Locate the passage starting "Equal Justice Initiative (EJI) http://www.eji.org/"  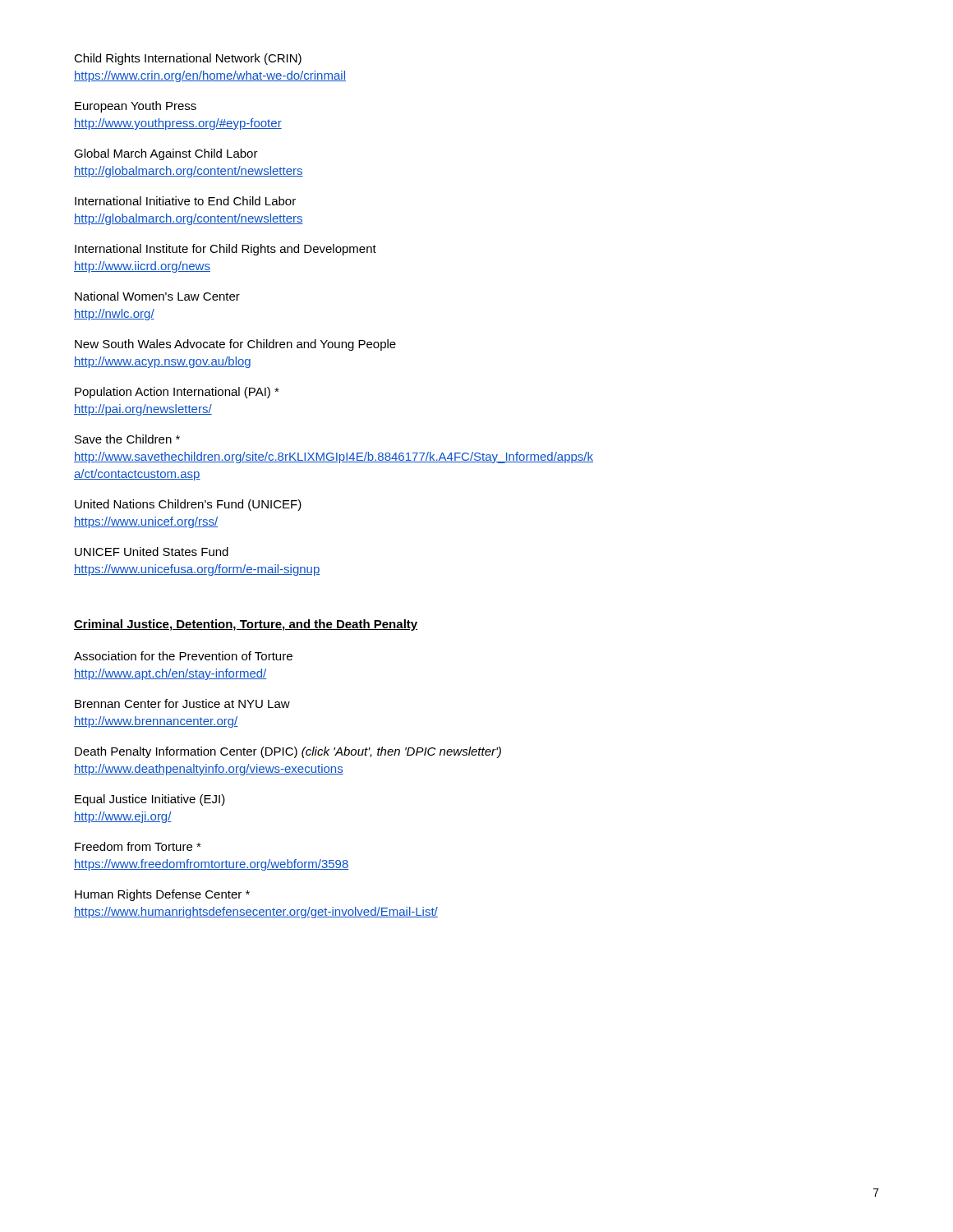pos(150,800)
